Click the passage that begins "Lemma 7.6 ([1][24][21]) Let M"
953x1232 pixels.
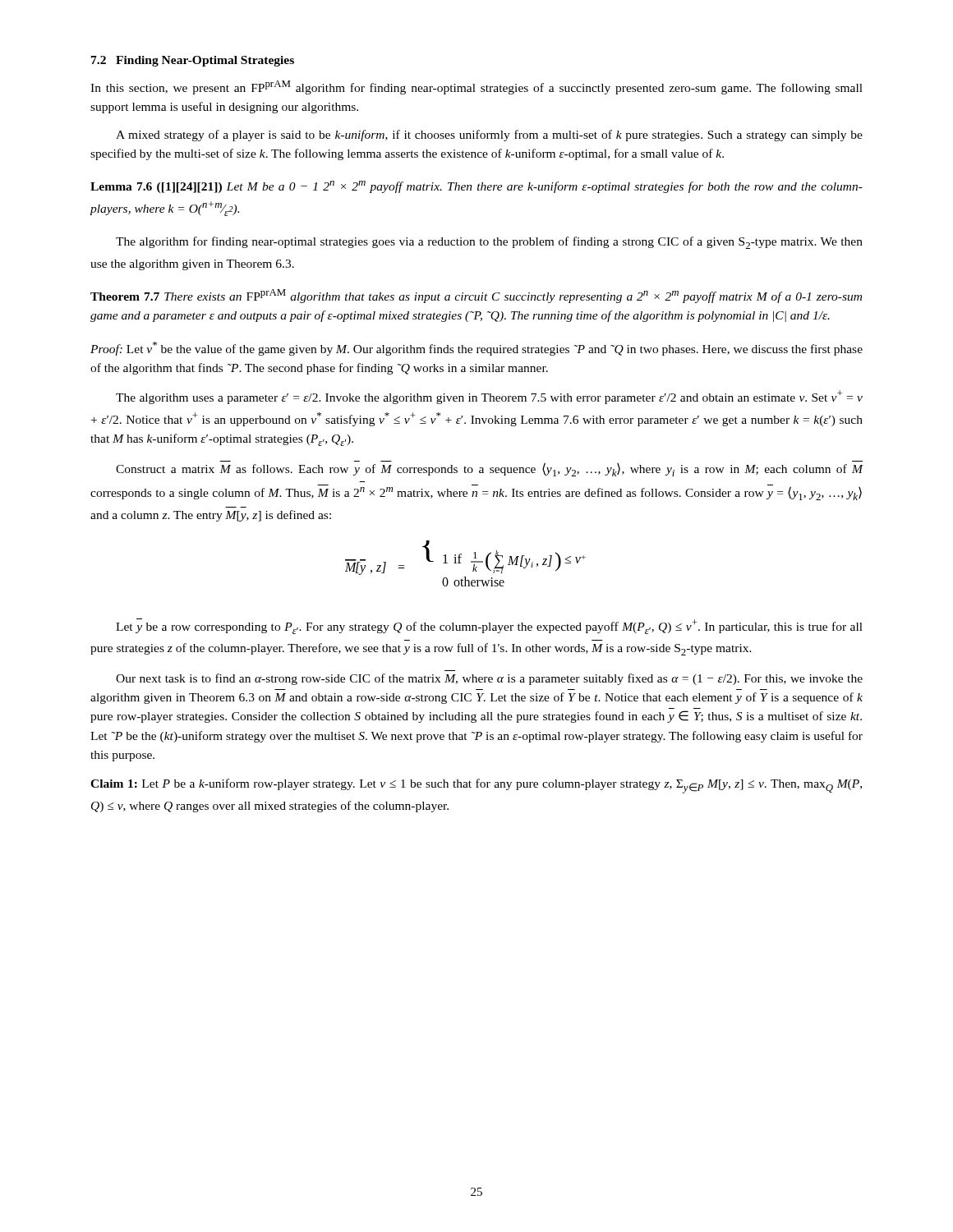pyautogui.click(x=476, y=197)
